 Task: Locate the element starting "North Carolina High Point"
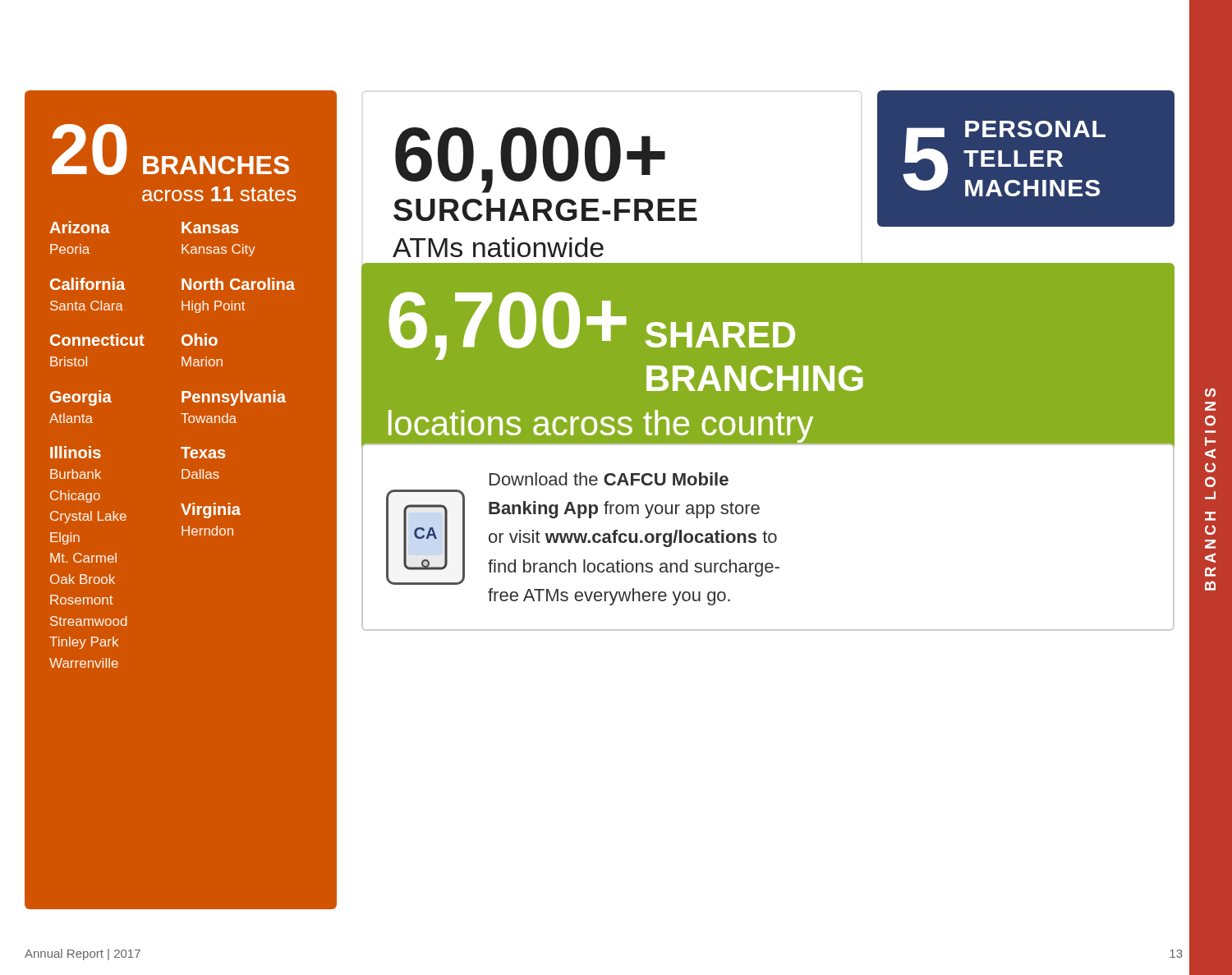click(246, 296)
